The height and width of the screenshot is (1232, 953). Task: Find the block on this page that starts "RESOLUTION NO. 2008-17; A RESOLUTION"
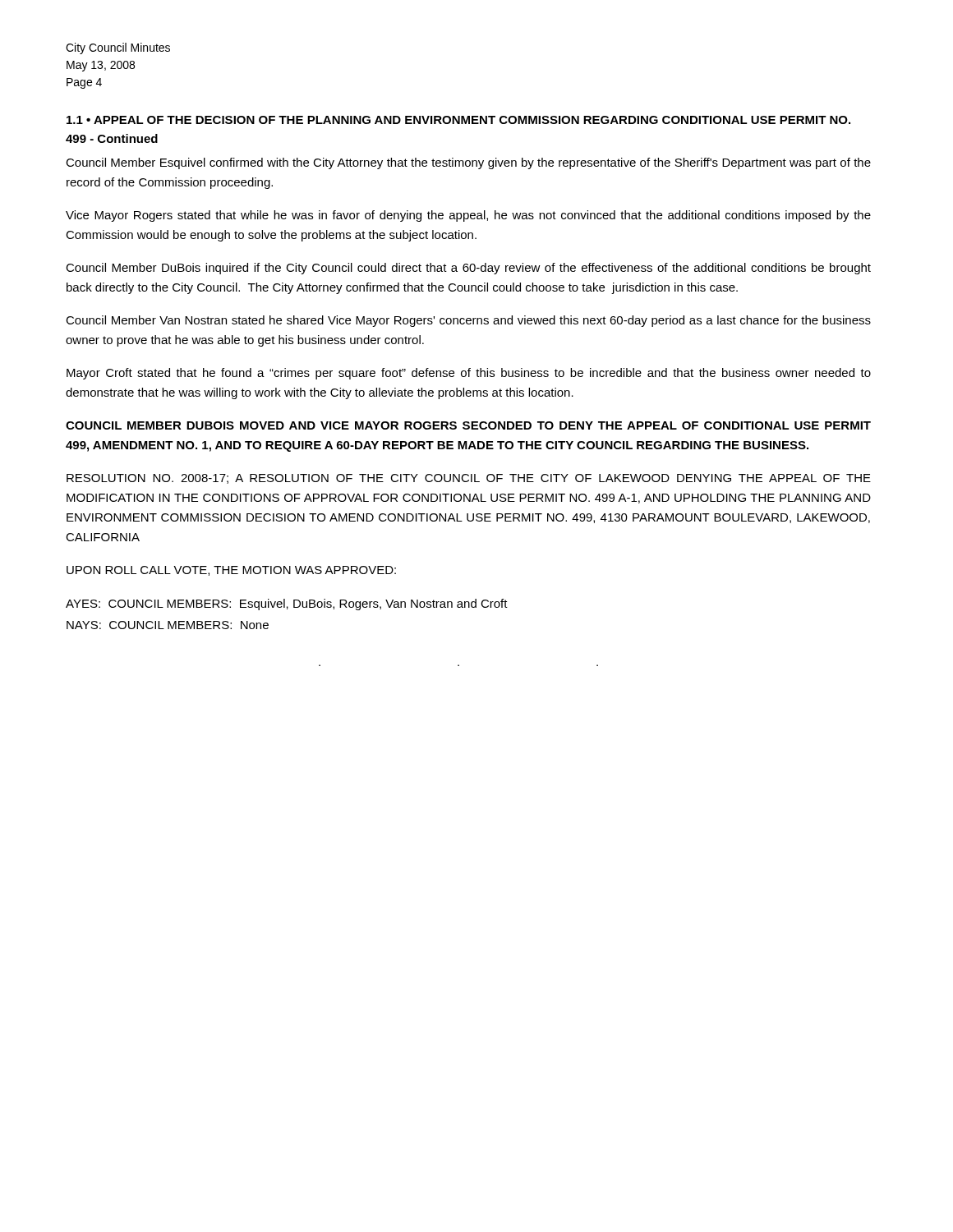coord(468,507)
